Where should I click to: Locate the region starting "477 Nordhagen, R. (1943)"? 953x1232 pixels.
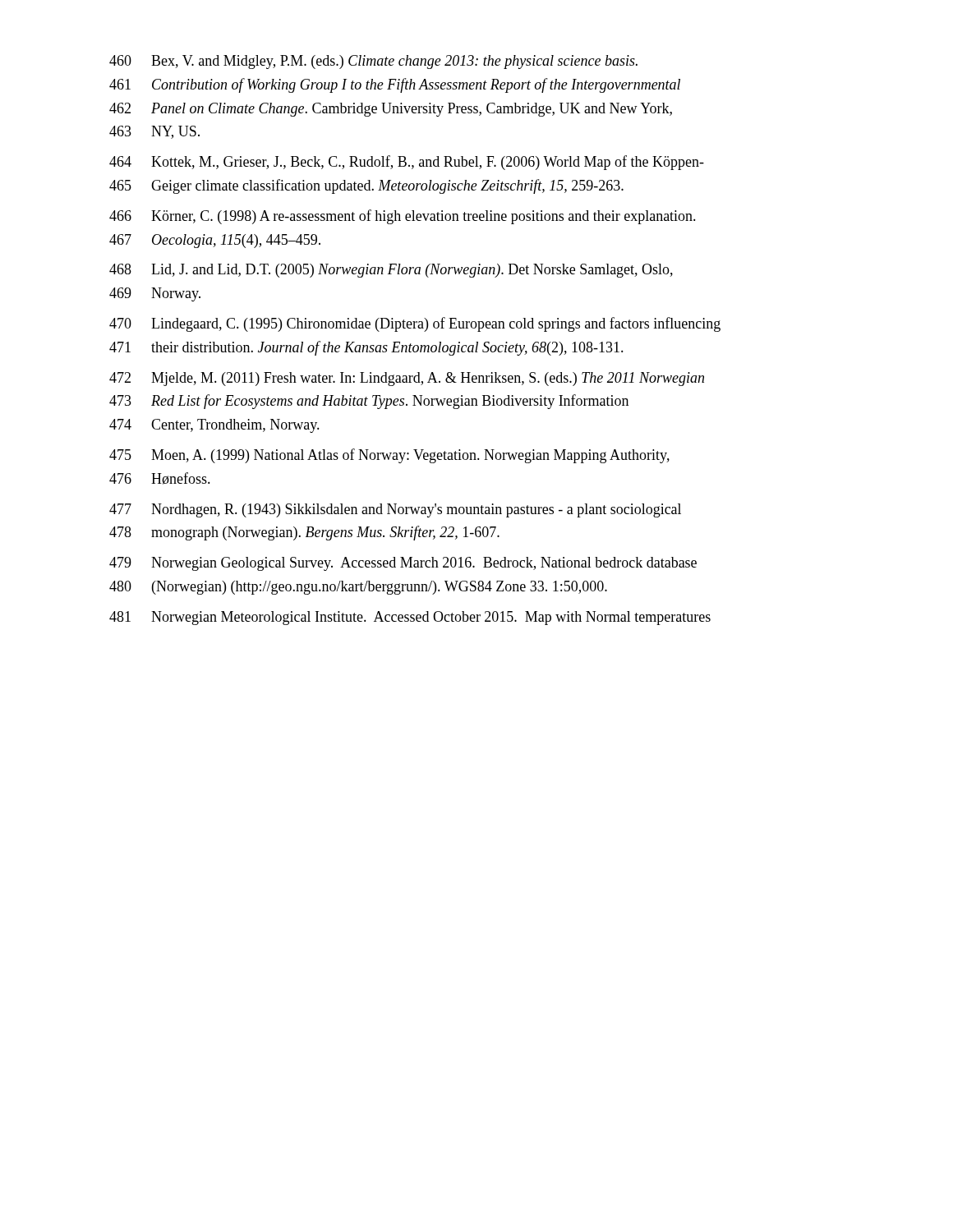485,509
